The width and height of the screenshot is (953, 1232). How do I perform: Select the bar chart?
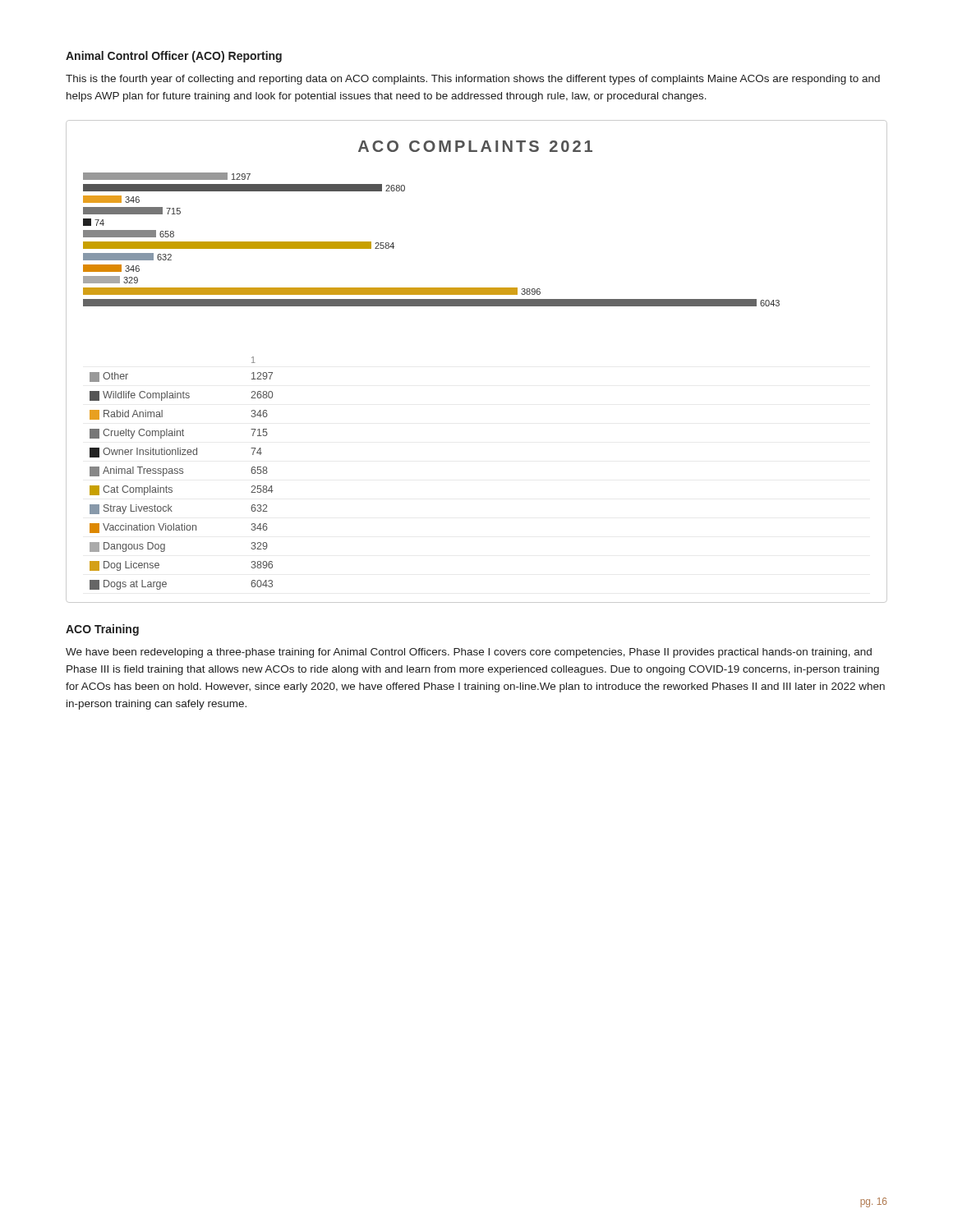[x=476, y=361]
